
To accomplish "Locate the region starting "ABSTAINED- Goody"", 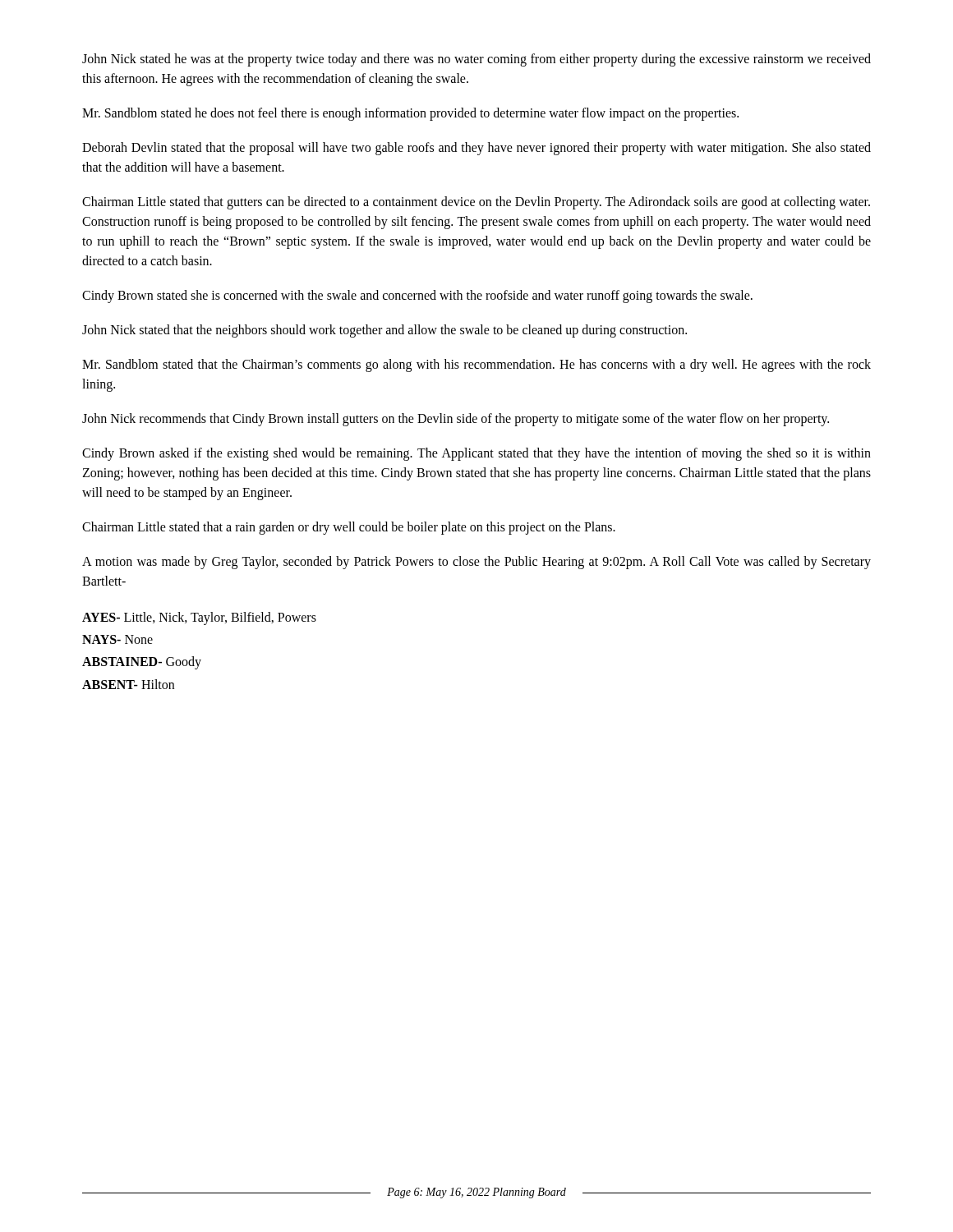I will click(x=142, y=662).
